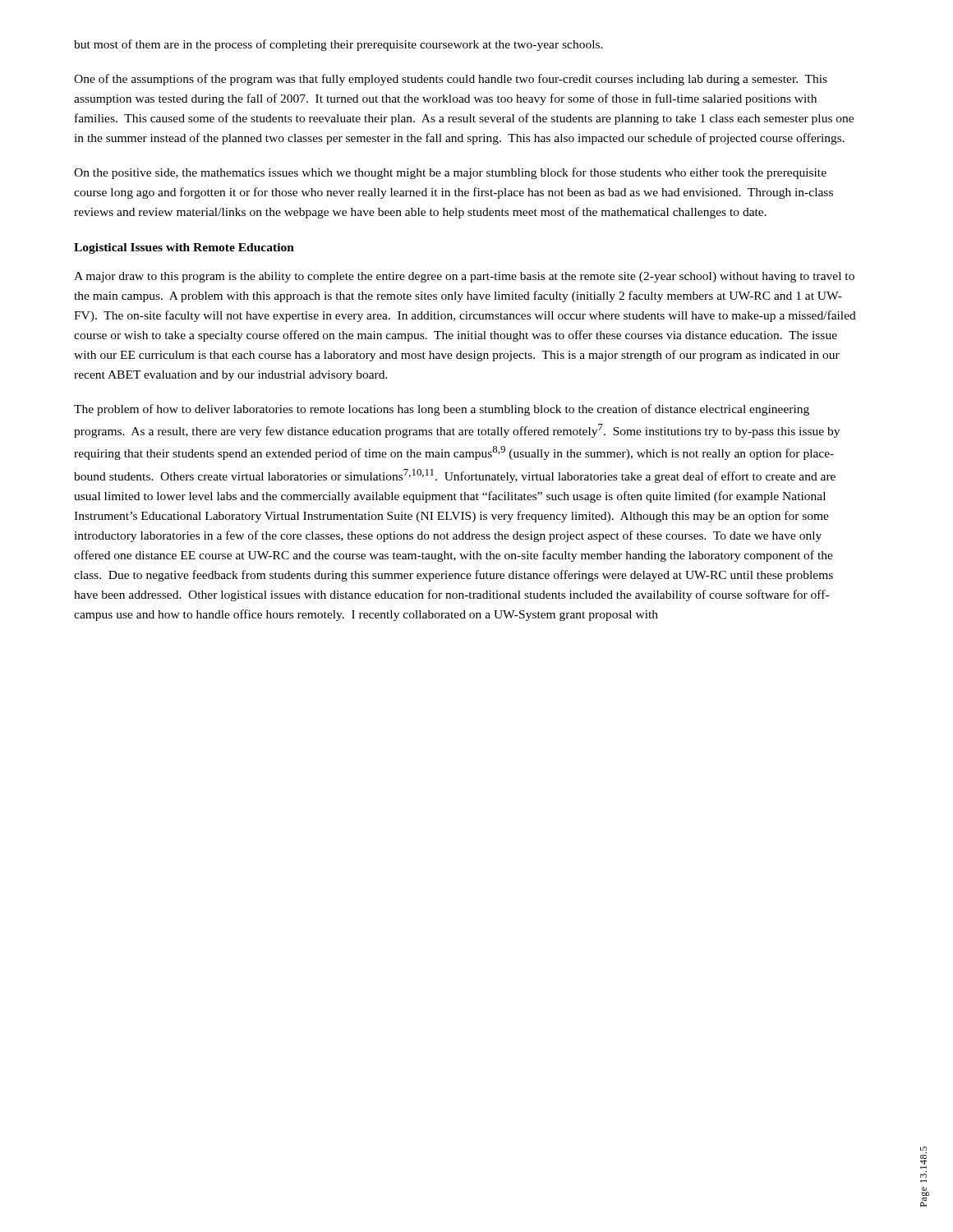Navigate to the element starting "Logistical Issues with Remote Education"
Viewport: 953px width, 1232px height.
[184, 247]
